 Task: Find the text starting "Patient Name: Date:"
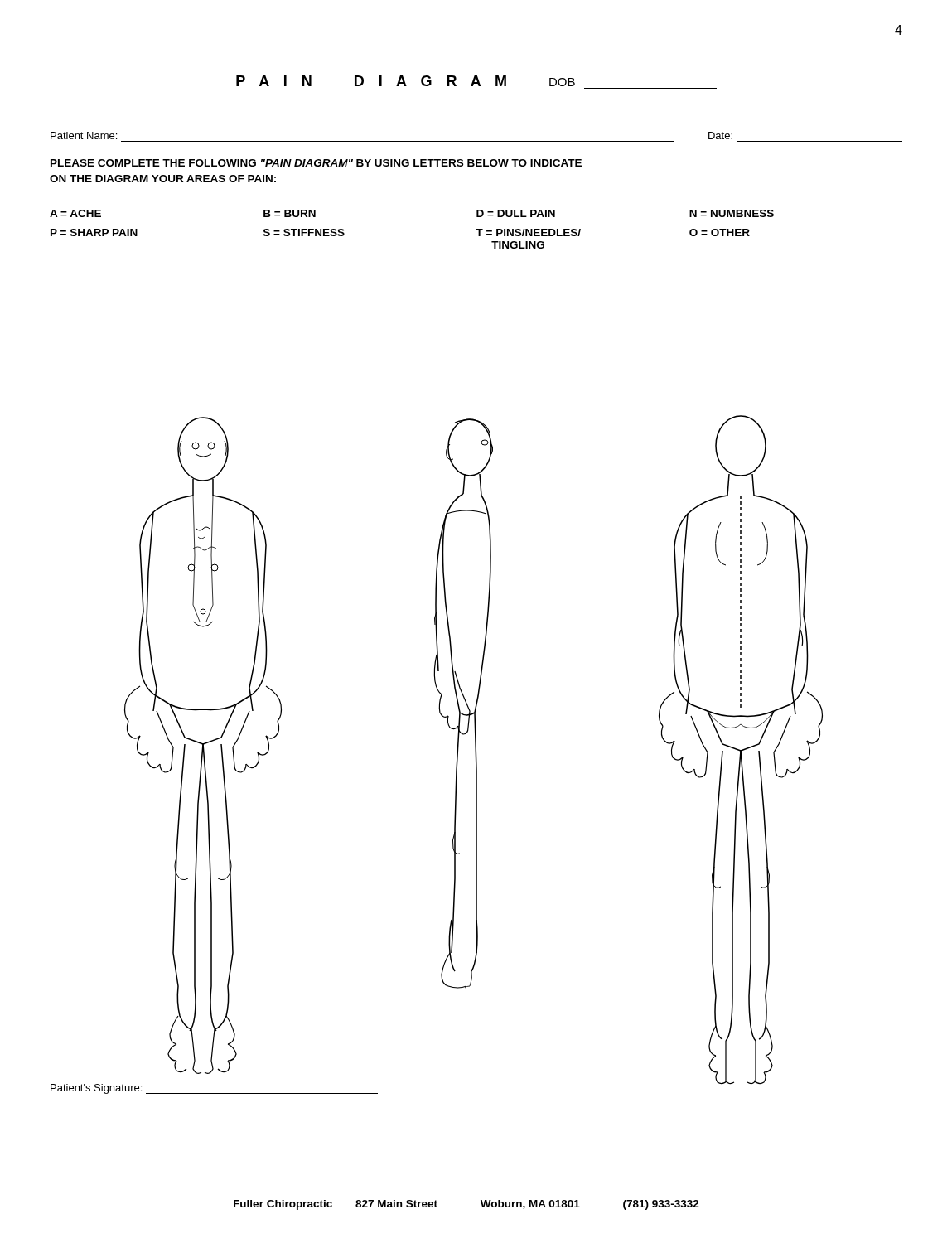click(x=476, y=134)
